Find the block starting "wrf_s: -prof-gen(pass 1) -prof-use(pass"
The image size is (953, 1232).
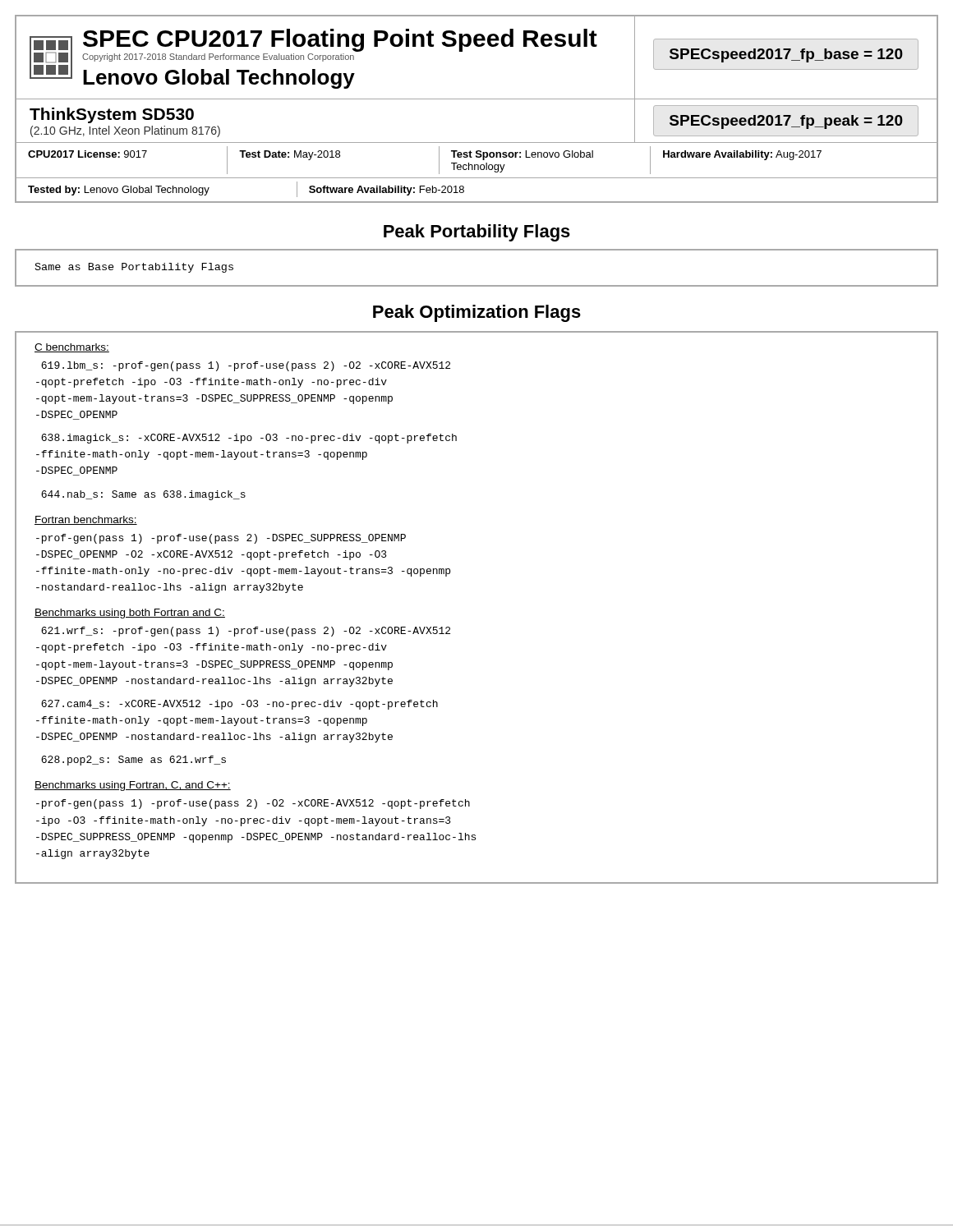(x=243, y=656)
